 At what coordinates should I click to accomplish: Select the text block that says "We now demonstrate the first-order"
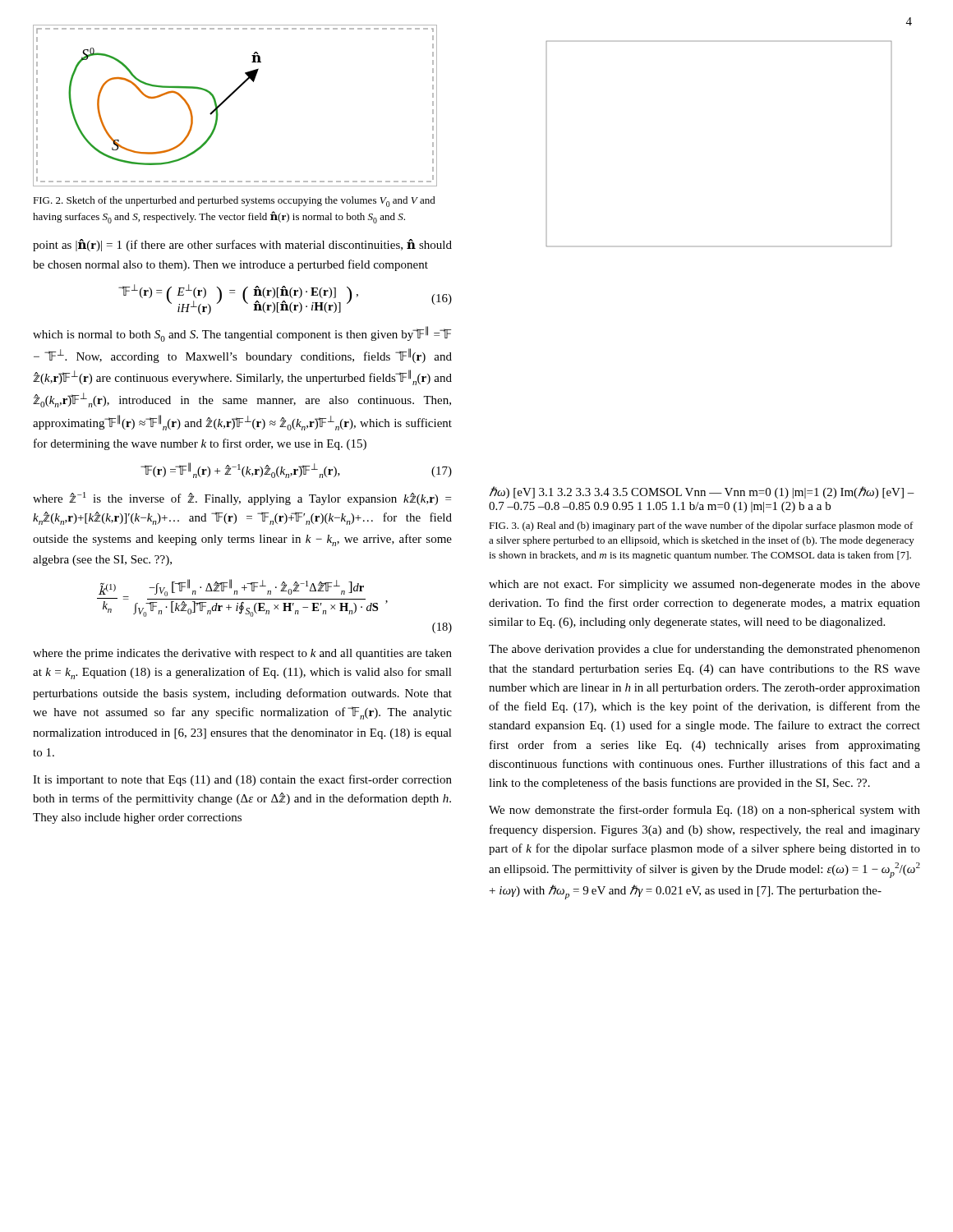(704, 851)
